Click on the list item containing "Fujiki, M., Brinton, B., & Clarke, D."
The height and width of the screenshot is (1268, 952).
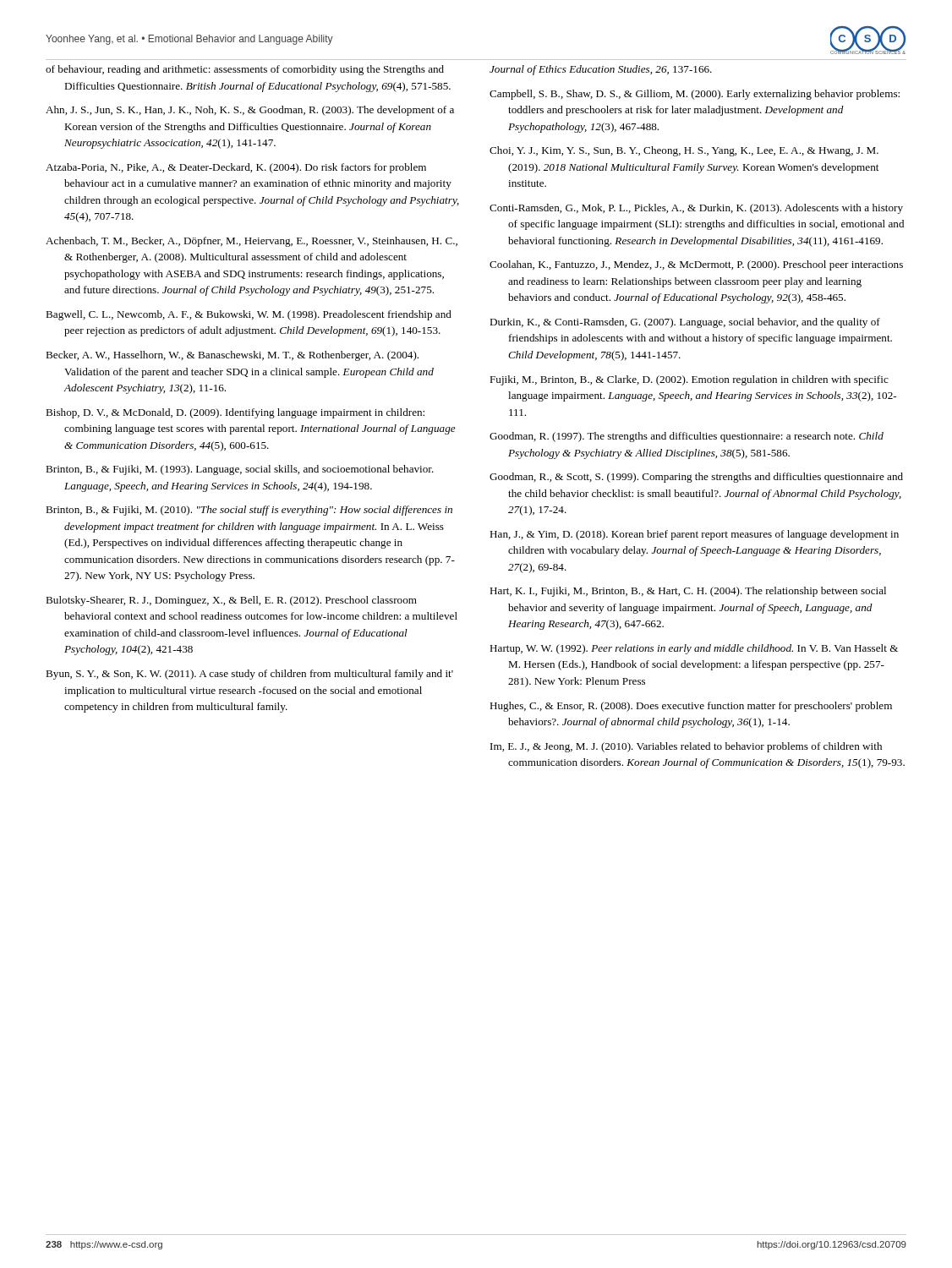[693, 395]
